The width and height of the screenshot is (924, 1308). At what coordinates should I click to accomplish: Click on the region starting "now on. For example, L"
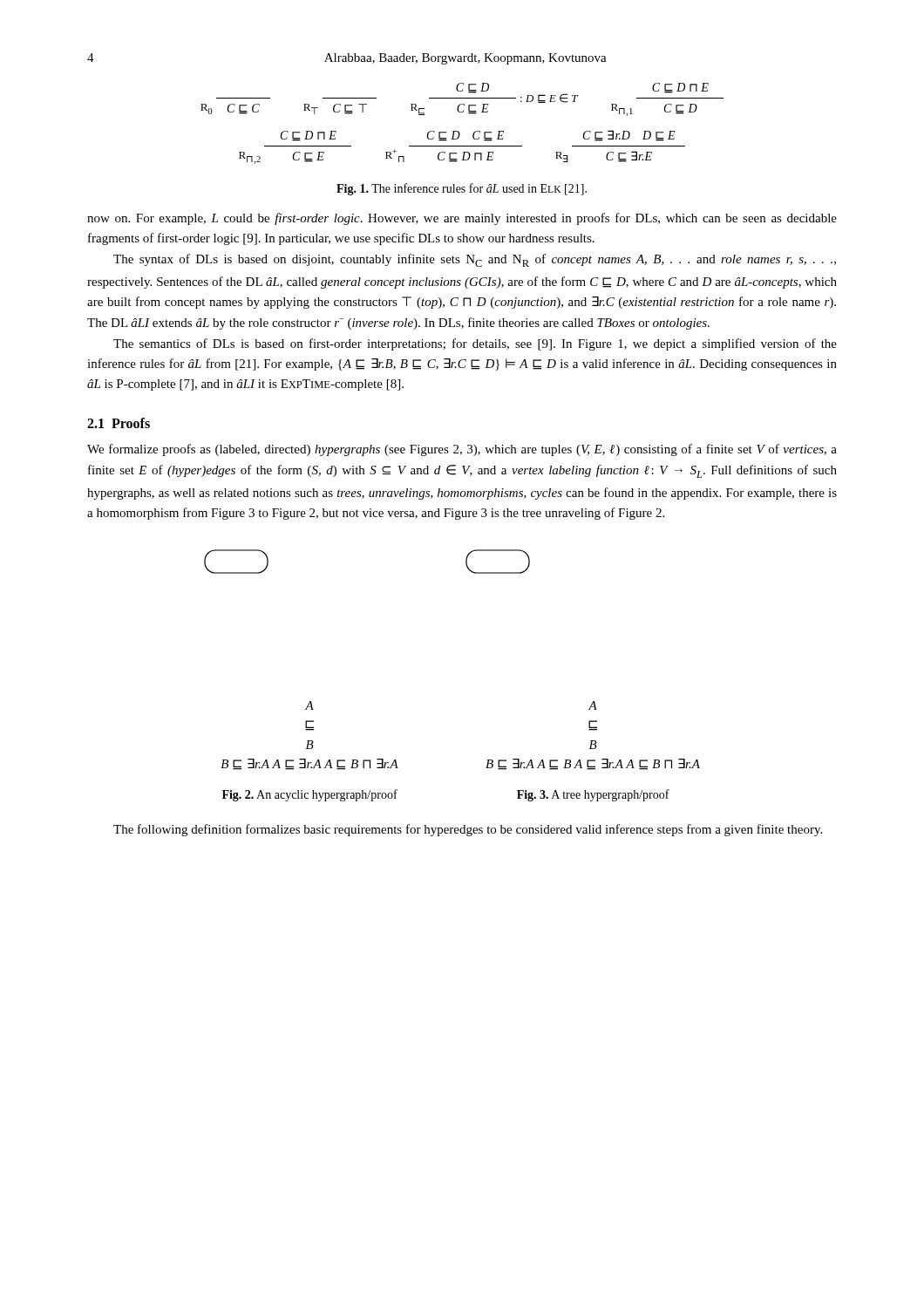[x=462, y=229]
